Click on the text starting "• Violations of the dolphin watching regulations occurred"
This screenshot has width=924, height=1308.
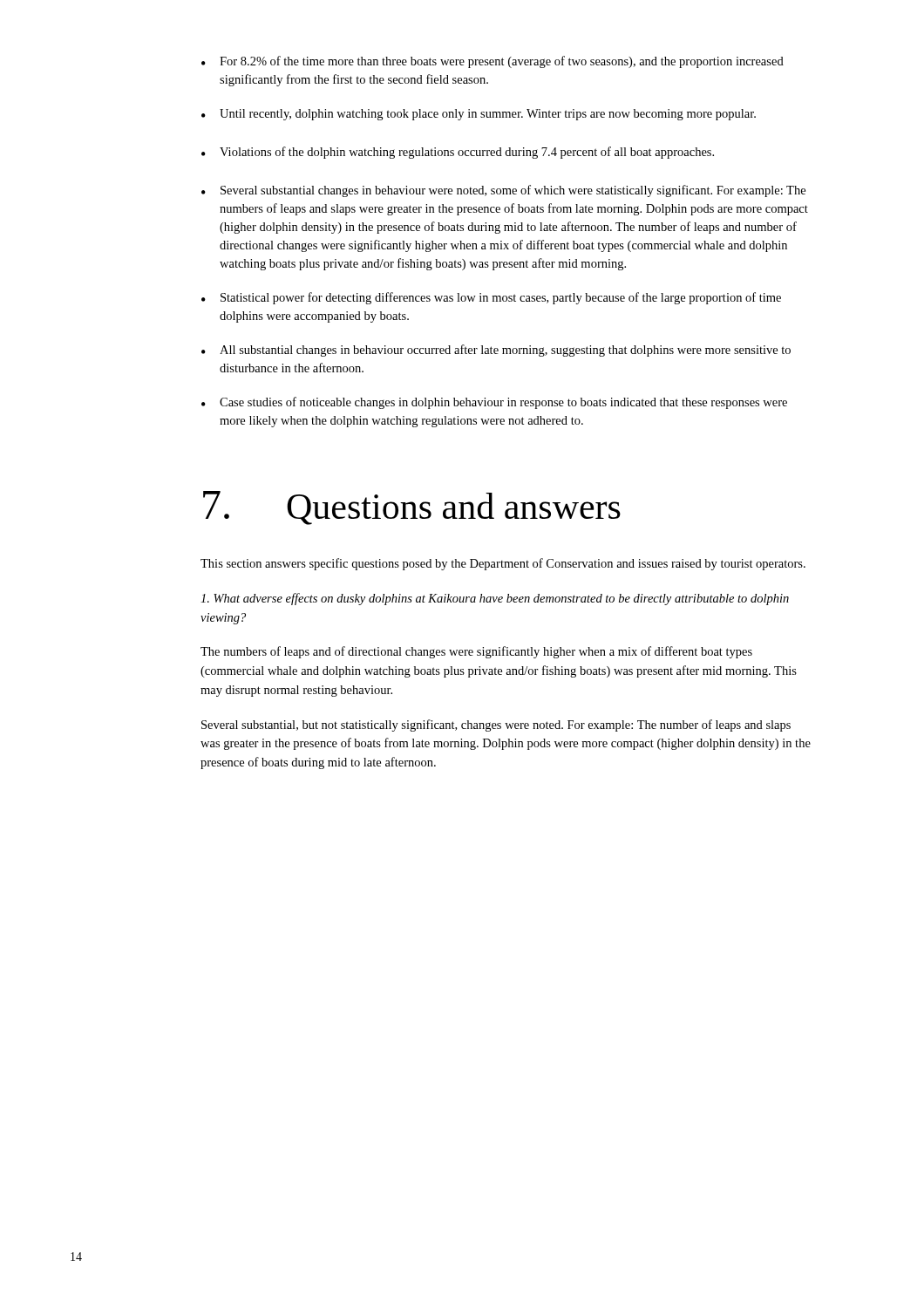(506, 154)
